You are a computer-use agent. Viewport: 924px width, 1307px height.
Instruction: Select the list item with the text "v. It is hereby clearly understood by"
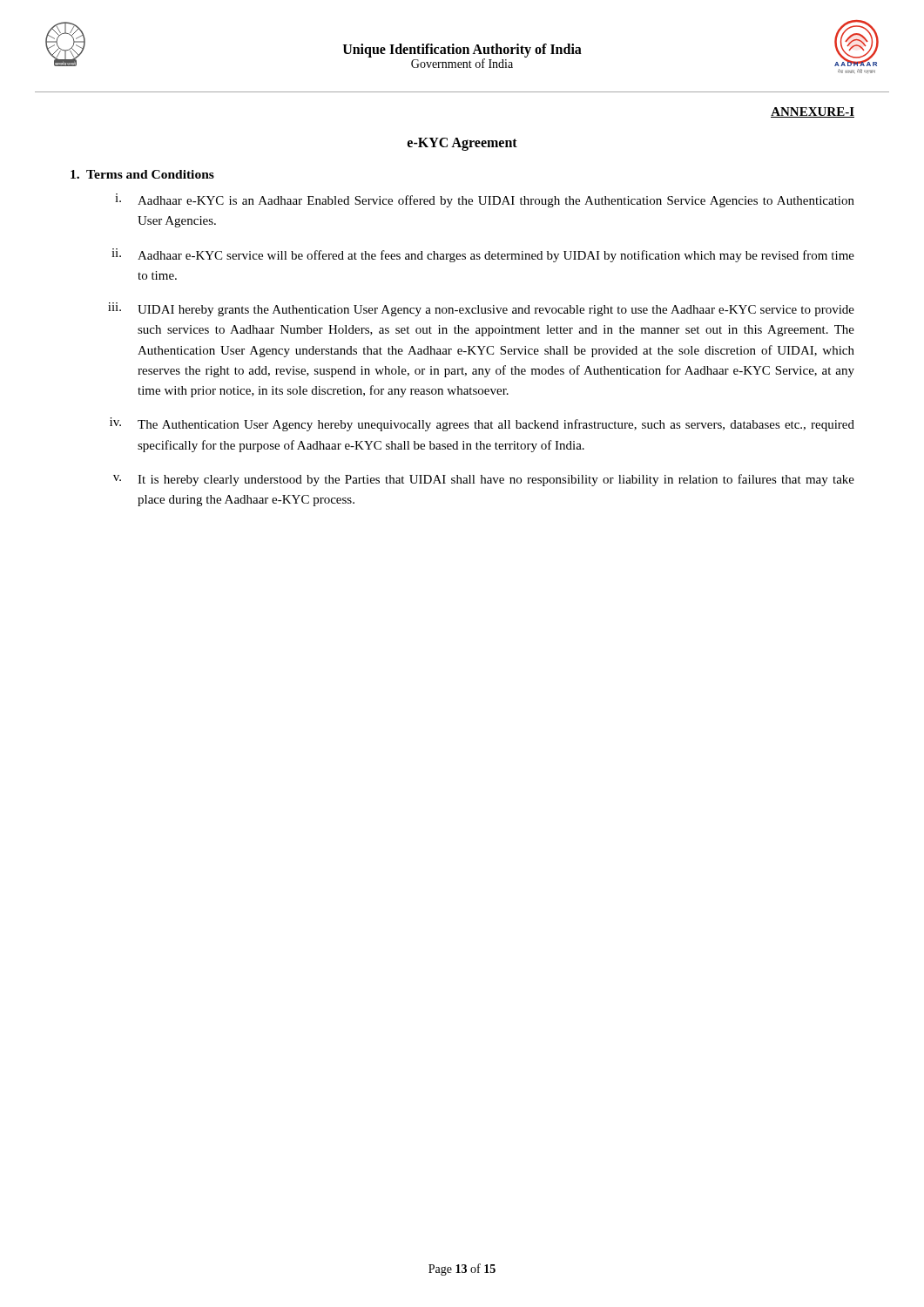(x=462, y=490)
